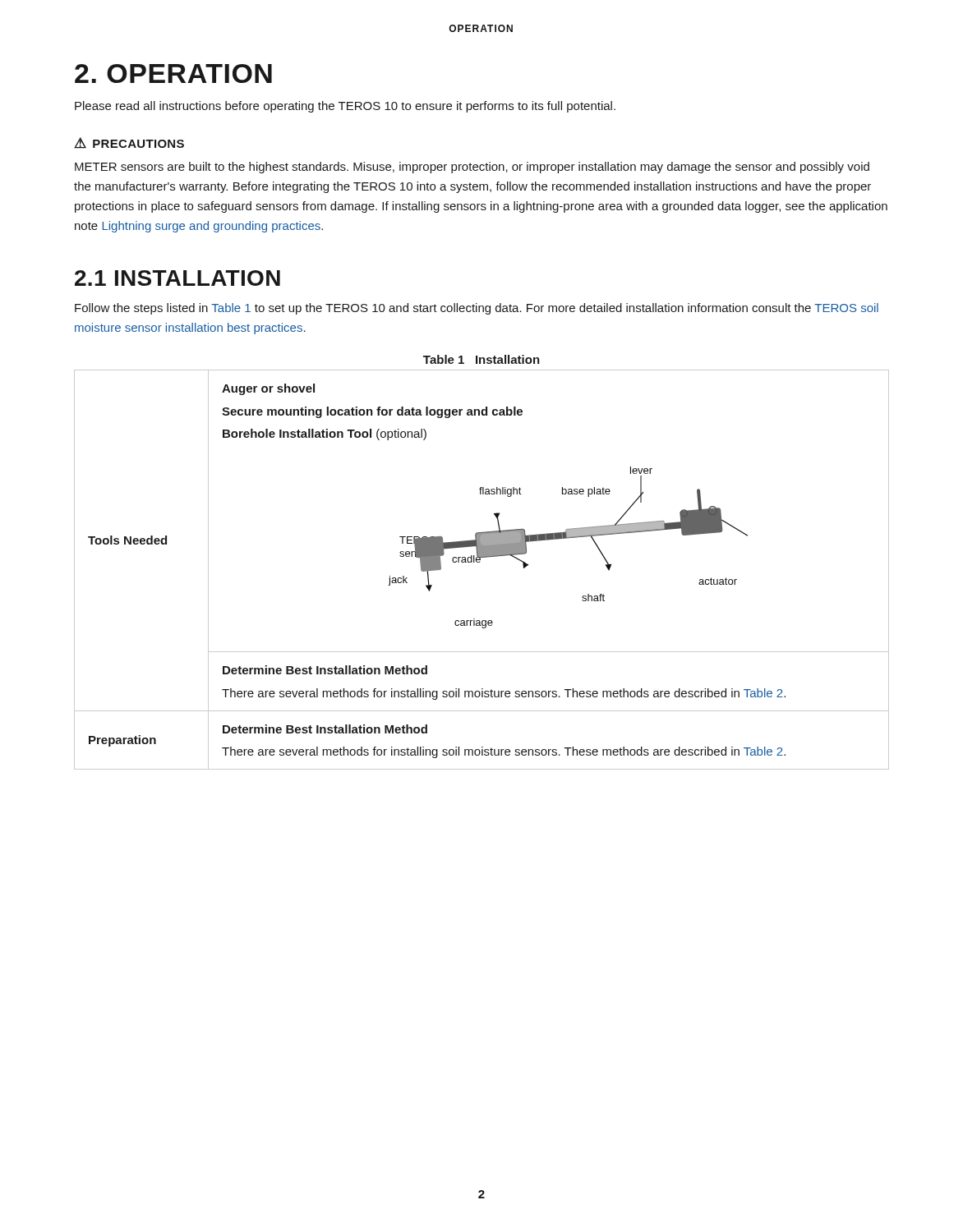This screenshot has height=1232, width=963.
Task: Locate the table with the text "Tools Needed"
Action: point(482,570)
